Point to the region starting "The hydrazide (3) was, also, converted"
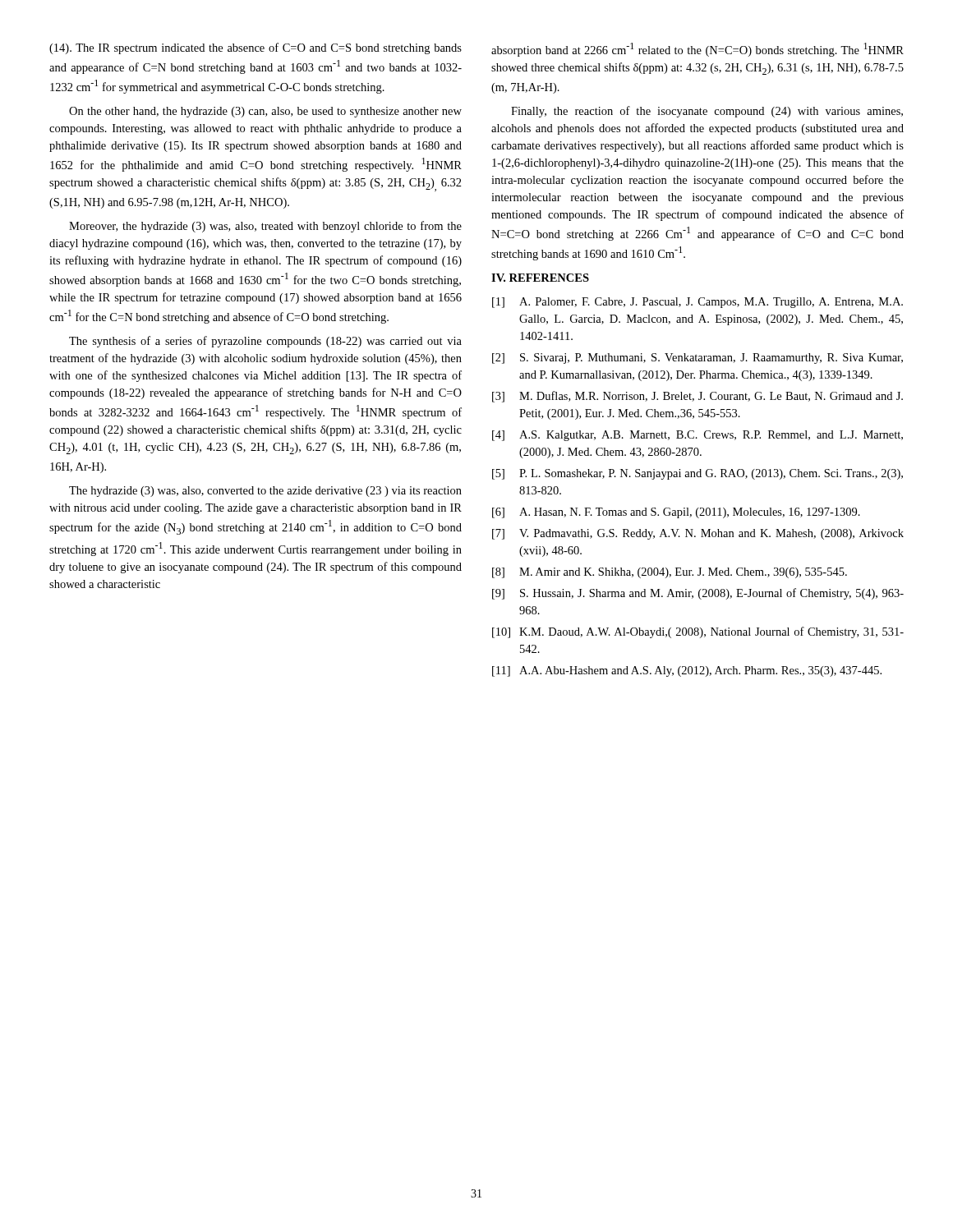953x1232 pixels. [255, 538]
